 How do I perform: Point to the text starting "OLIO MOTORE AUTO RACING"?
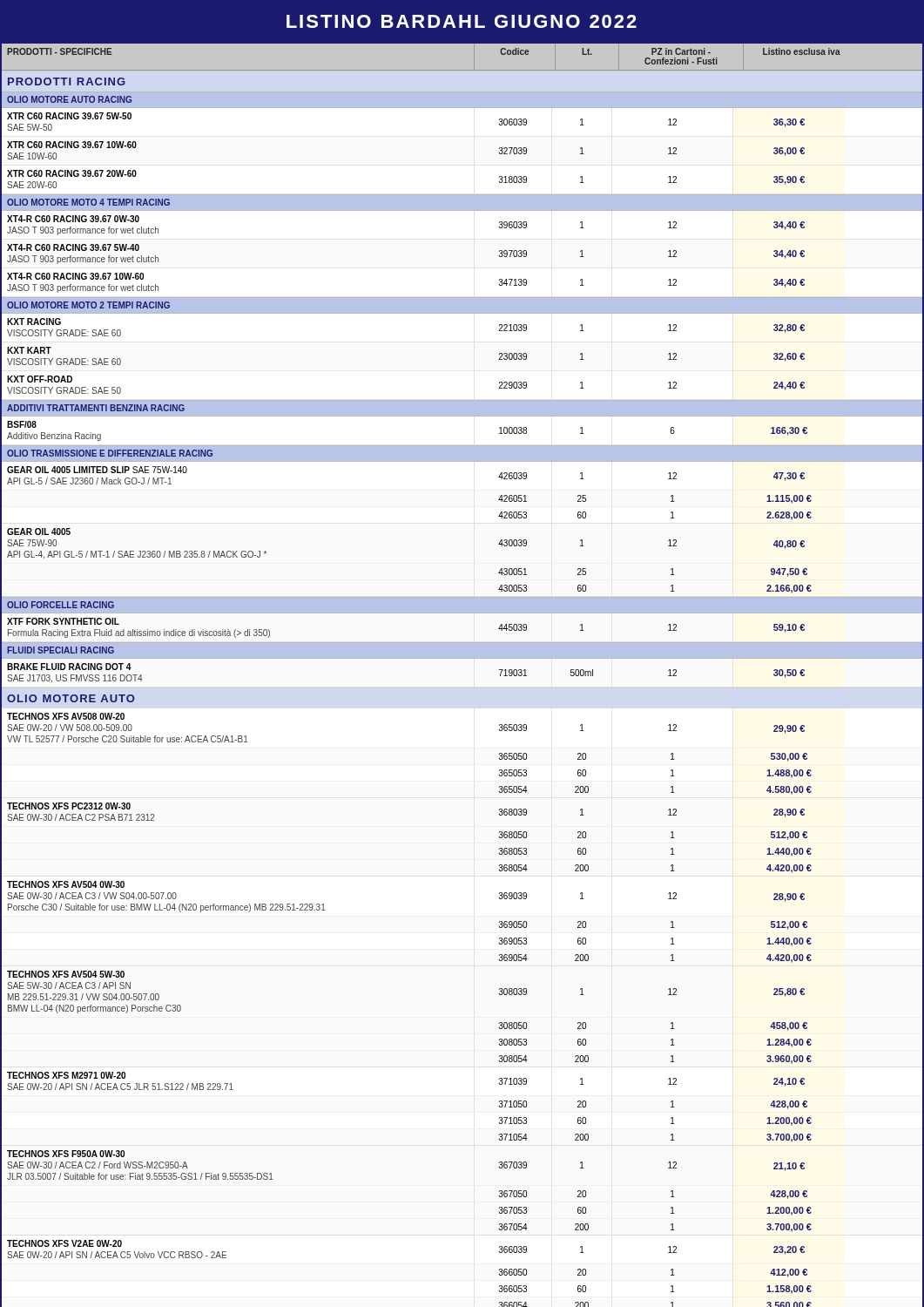(70, 100)
